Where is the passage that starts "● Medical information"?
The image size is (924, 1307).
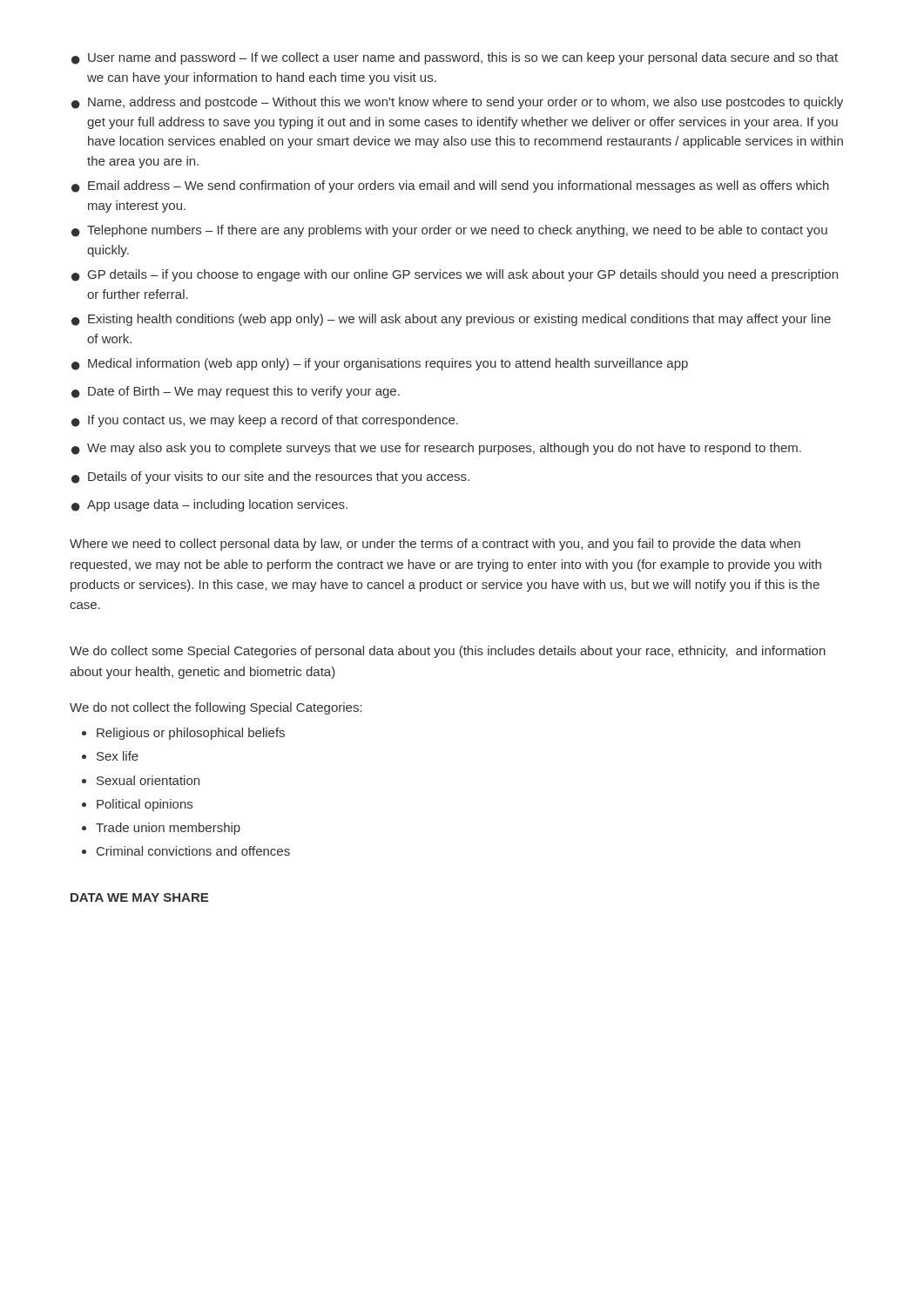point(458,365)
